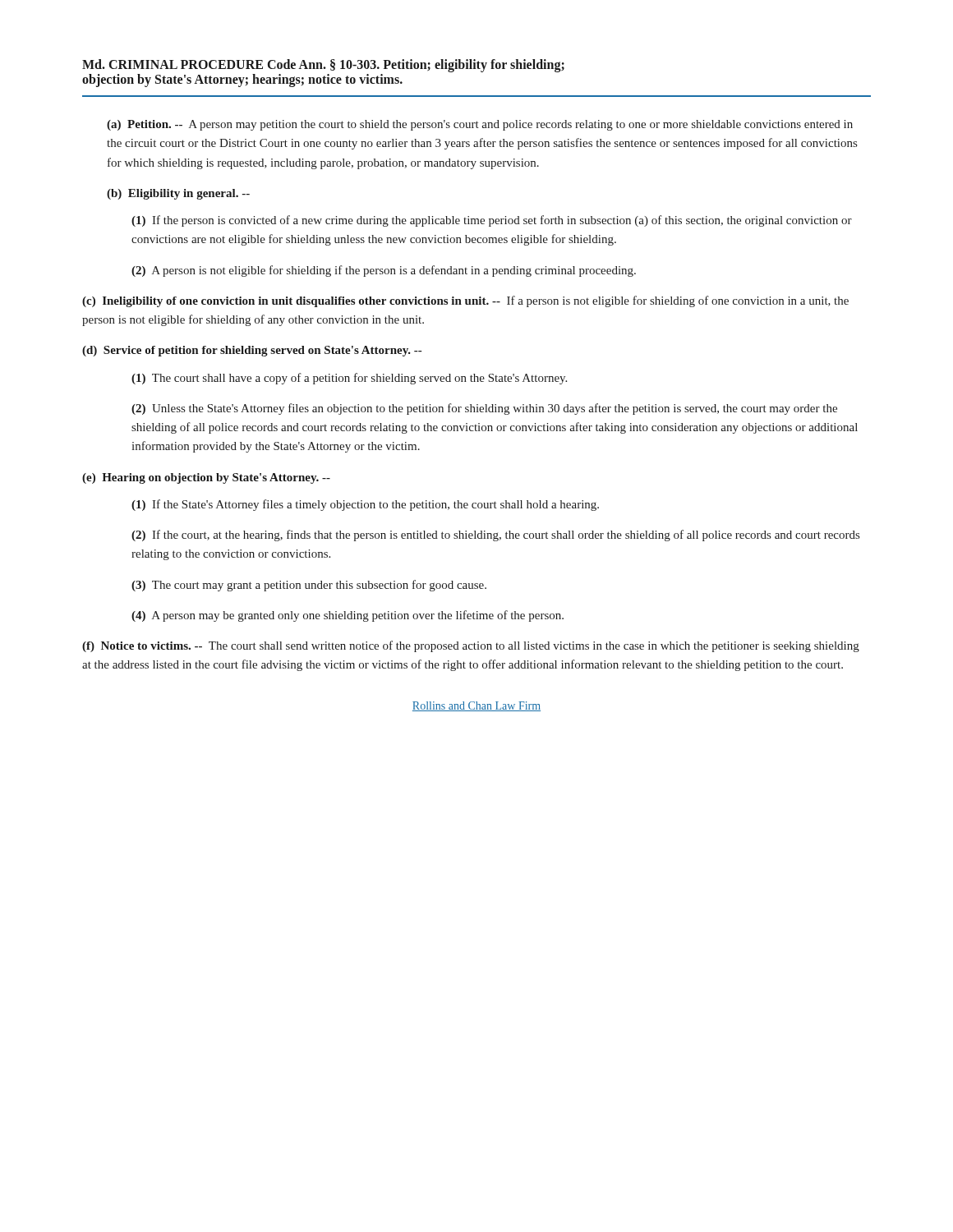Select the text starting "(e) Hearing on objection by State's"
This screenshot has height=1232, width=953.
pos(206,477)
